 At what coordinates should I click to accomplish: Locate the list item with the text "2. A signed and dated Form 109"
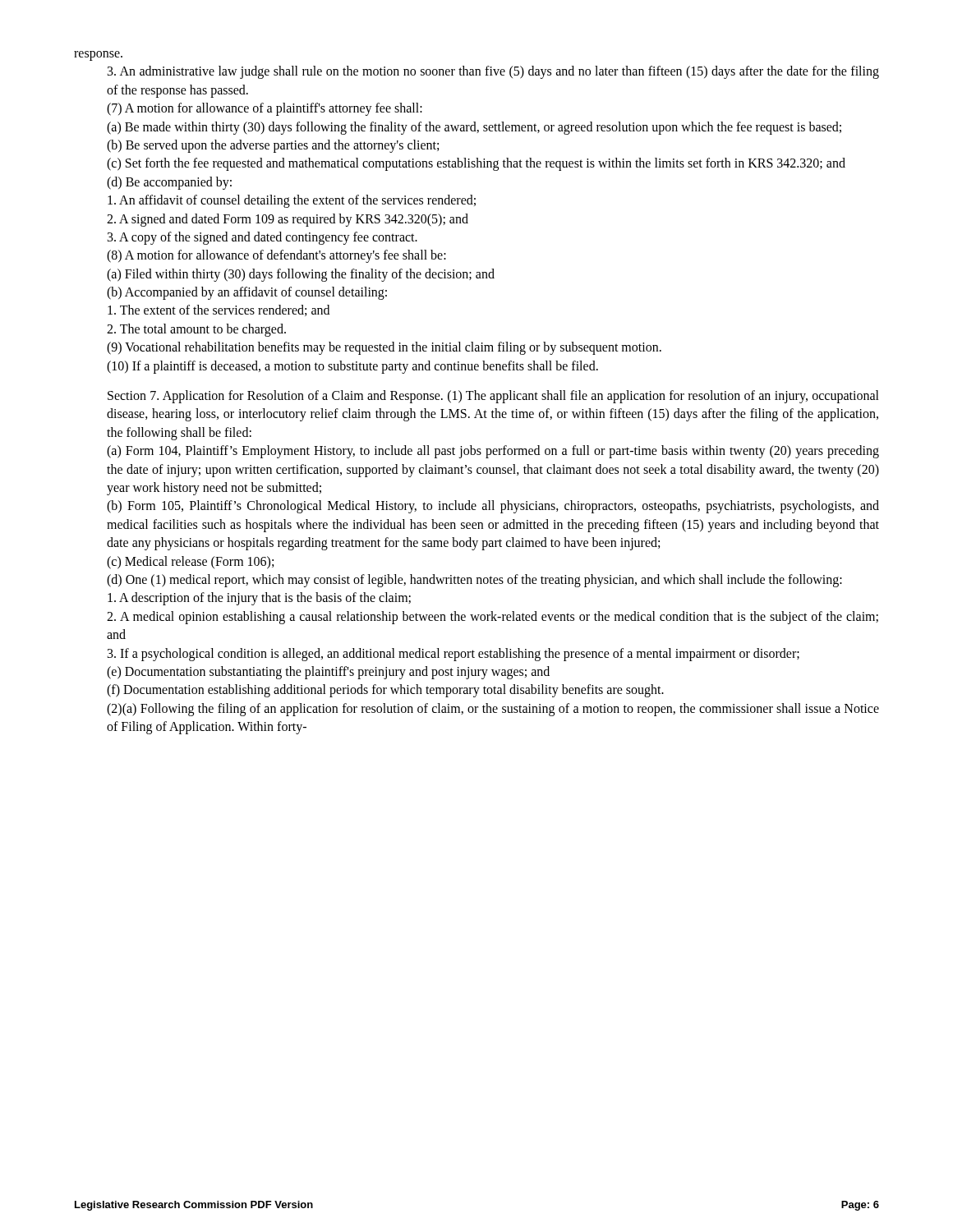(x=288, y=220)
